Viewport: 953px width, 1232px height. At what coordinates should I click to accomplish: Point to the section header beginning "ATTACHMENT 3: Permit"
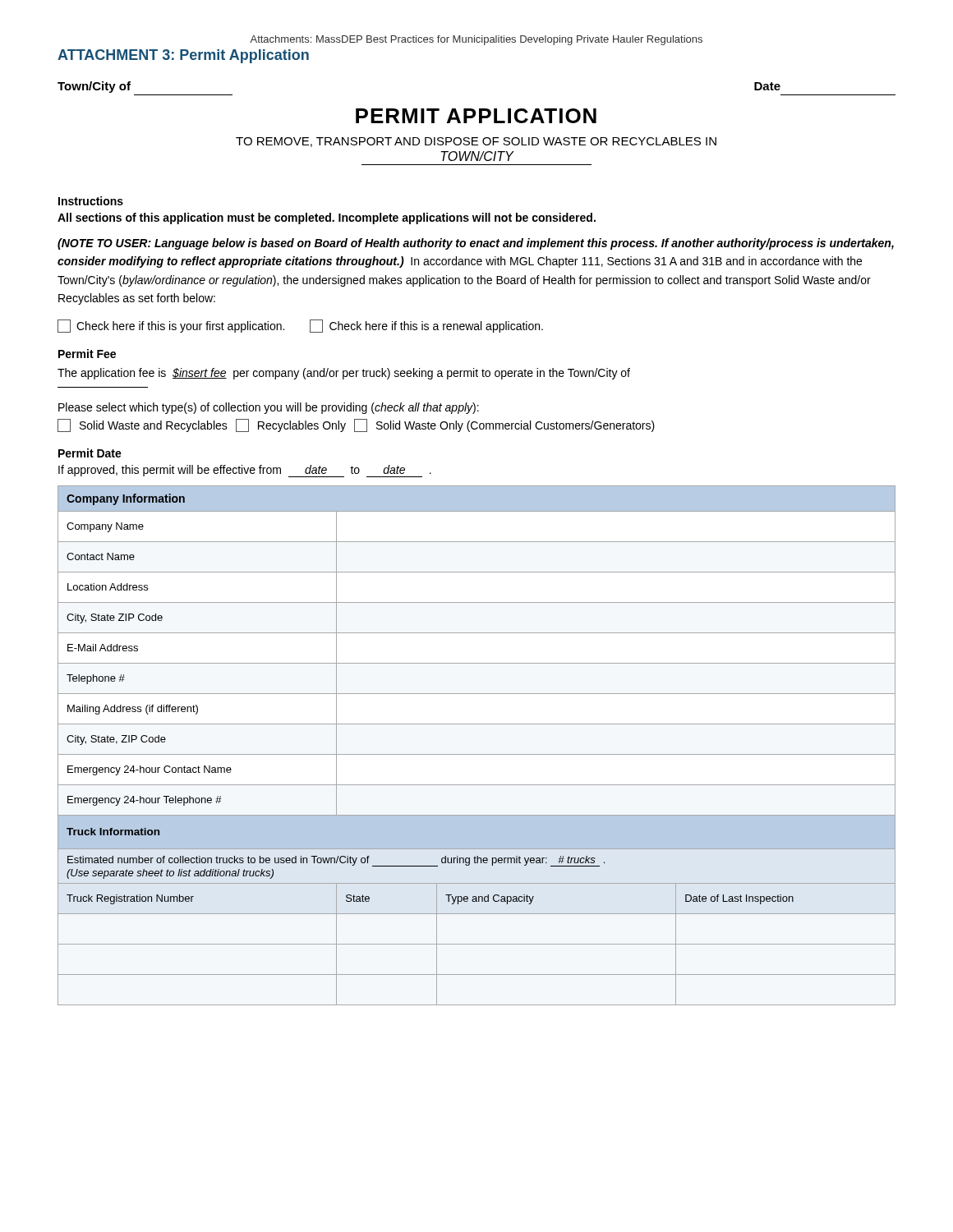183,55
